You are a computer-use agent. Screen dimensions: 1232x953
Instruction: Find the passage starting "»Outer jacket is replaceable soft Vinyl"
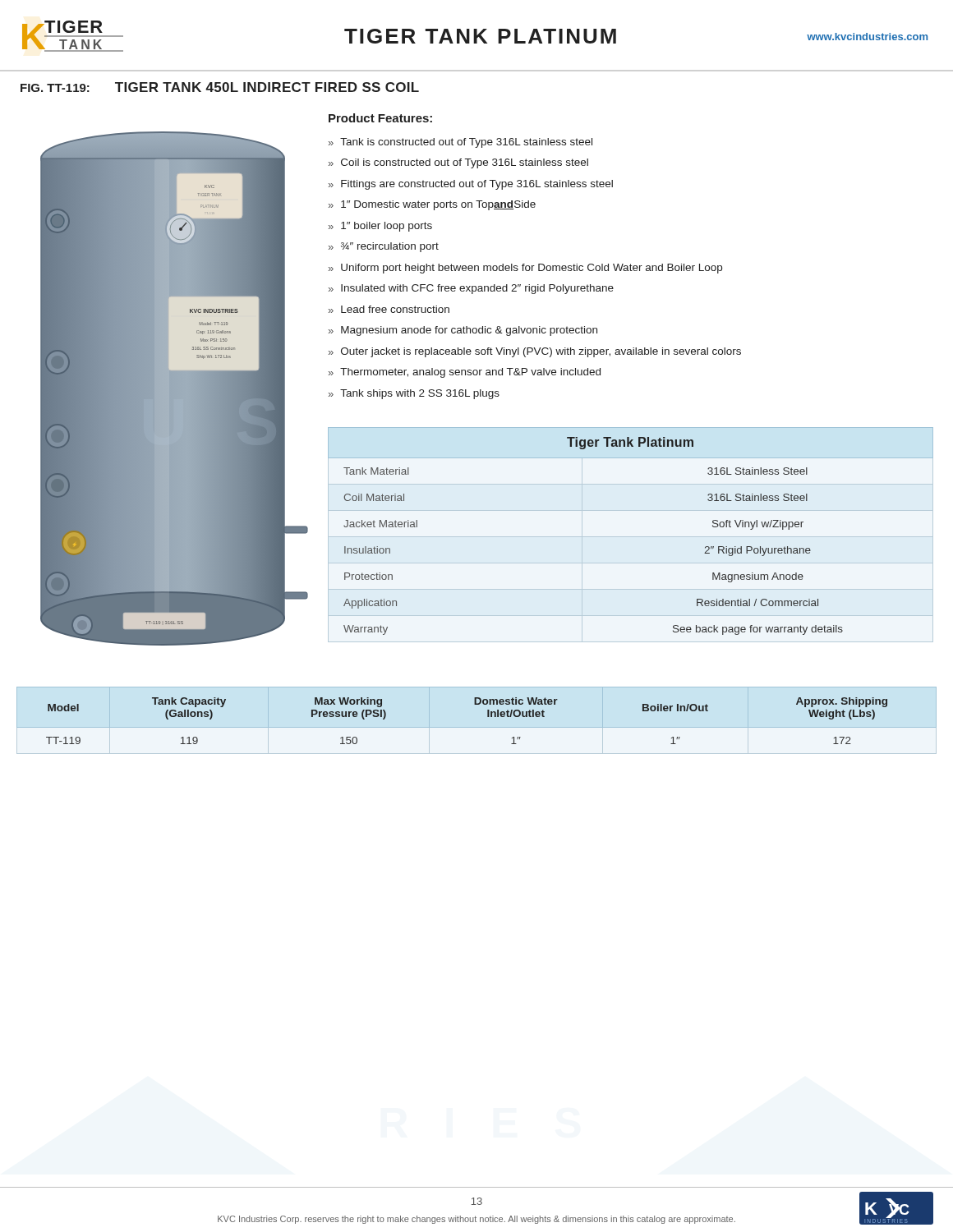[535, 352]
